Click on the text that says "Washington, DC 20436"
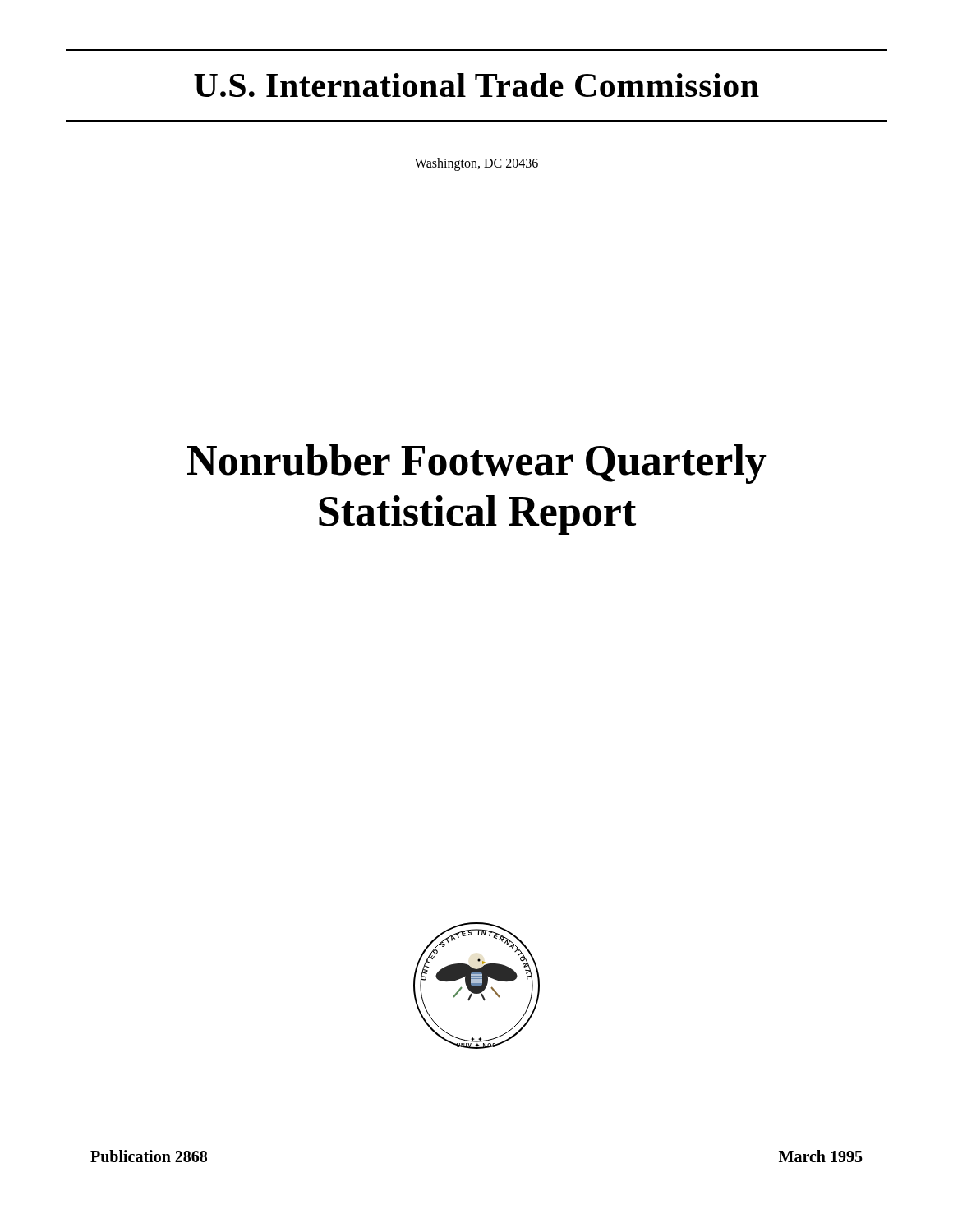The width and height of the screenshot is (953, 1232). 476,163
